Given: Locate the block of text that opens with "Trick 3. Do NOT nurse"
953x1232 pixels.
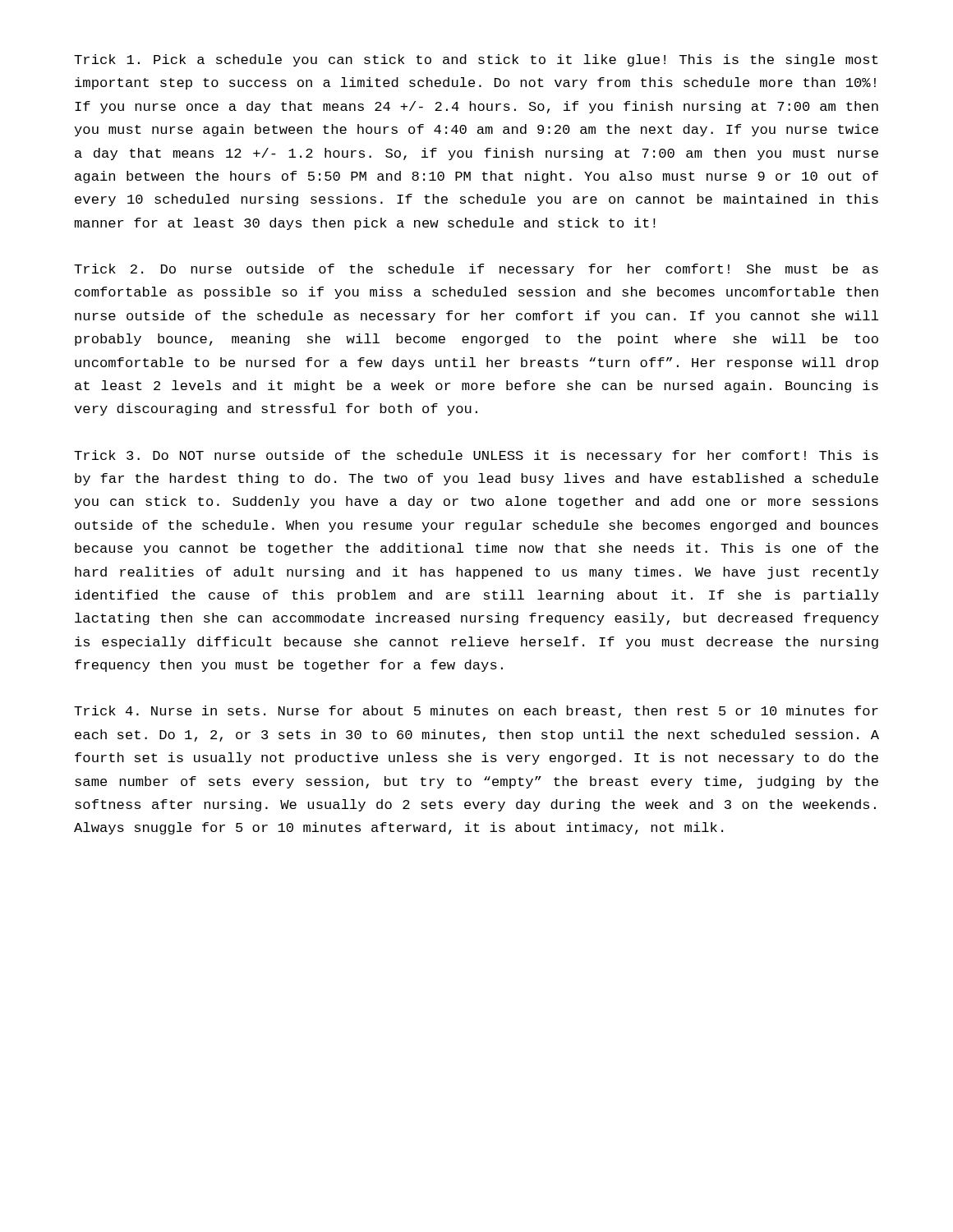Looking at the screenshot, I should (x=476, y=561).
